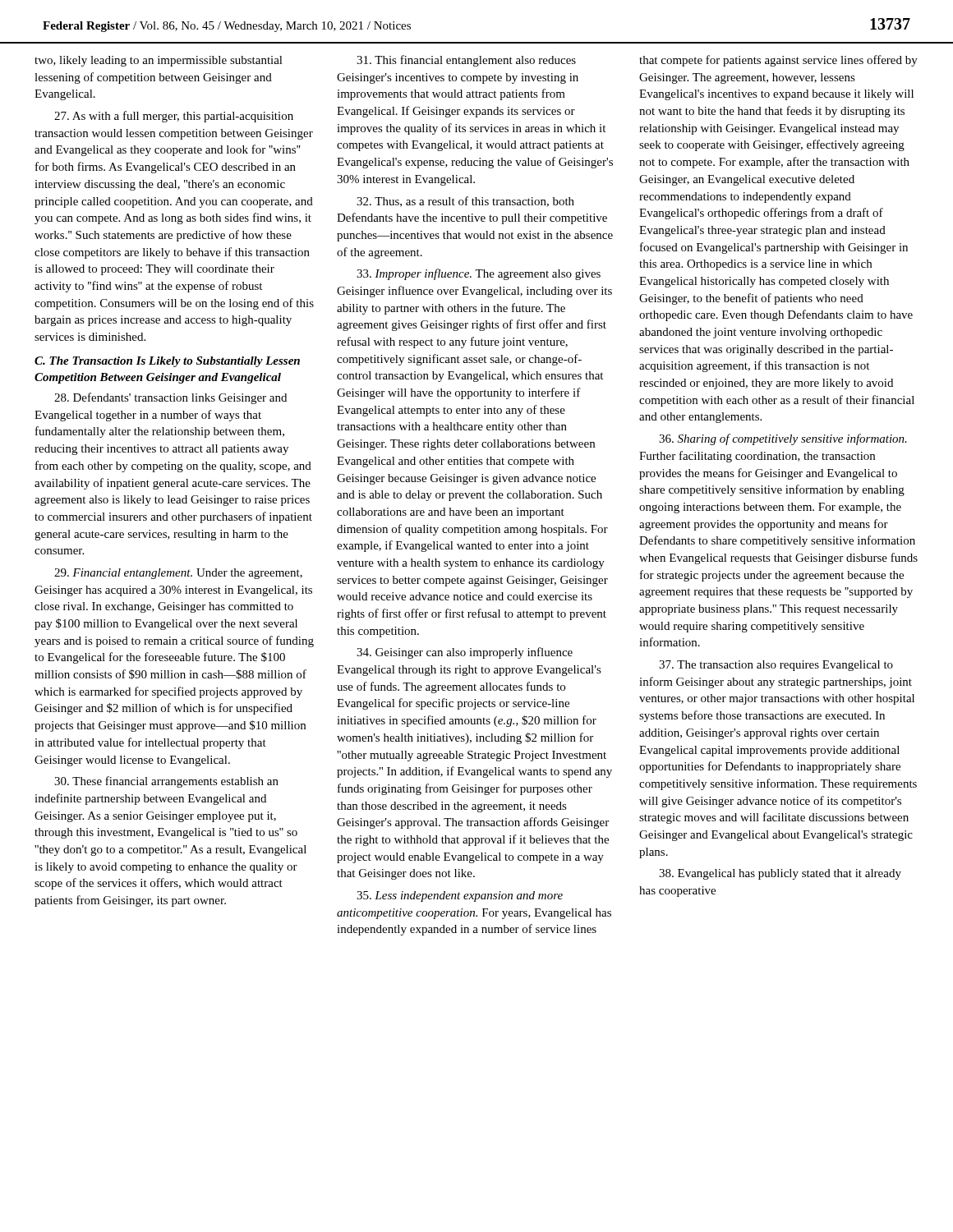The image size is (953, 1232).
Task: Locate the block of text that opens with "Improper influence. The agreement"
Action: [x=476, y=452]
